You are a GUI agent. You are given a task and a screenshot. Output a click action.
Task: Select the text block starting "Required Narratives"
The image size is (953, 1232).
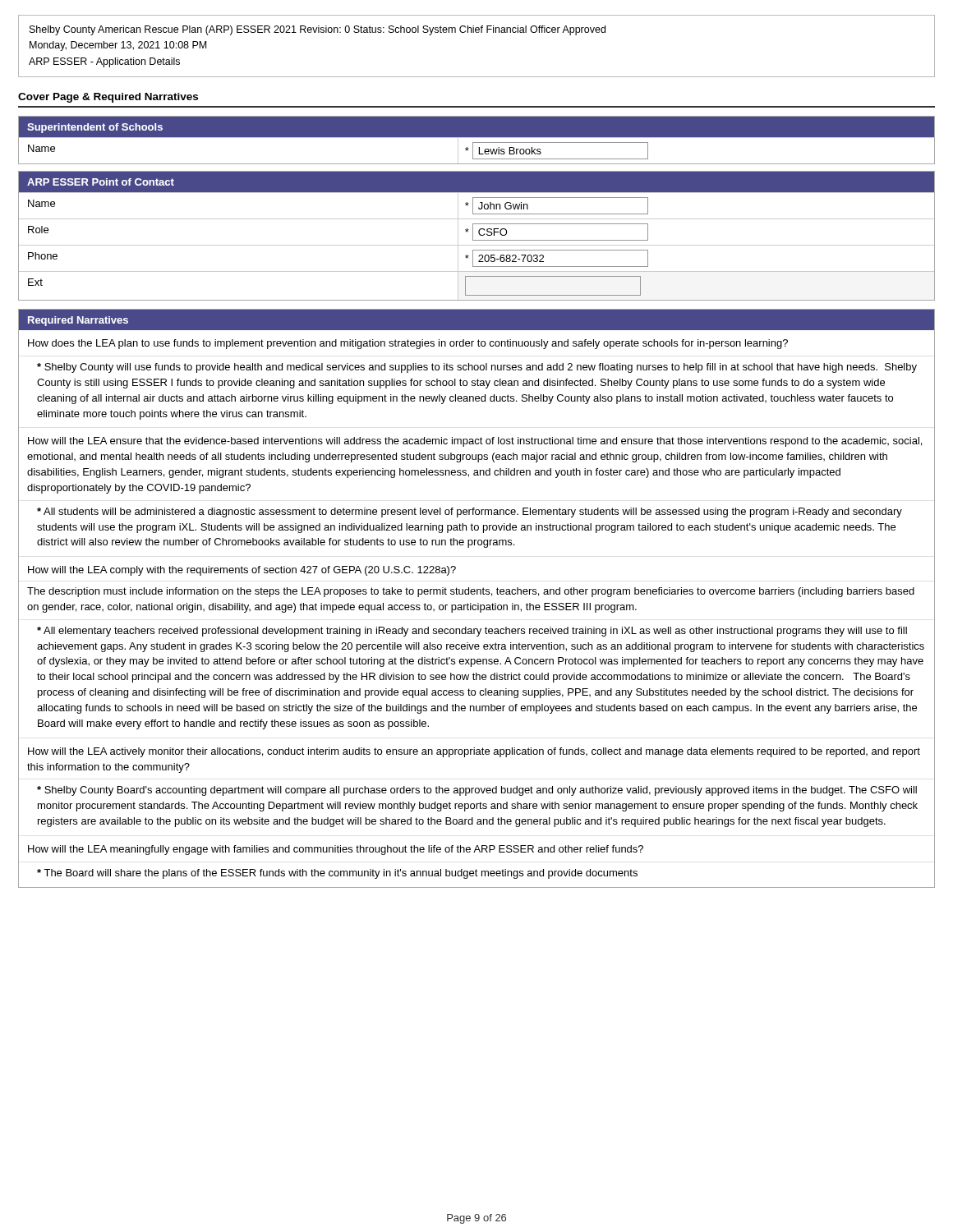(78, 320)
